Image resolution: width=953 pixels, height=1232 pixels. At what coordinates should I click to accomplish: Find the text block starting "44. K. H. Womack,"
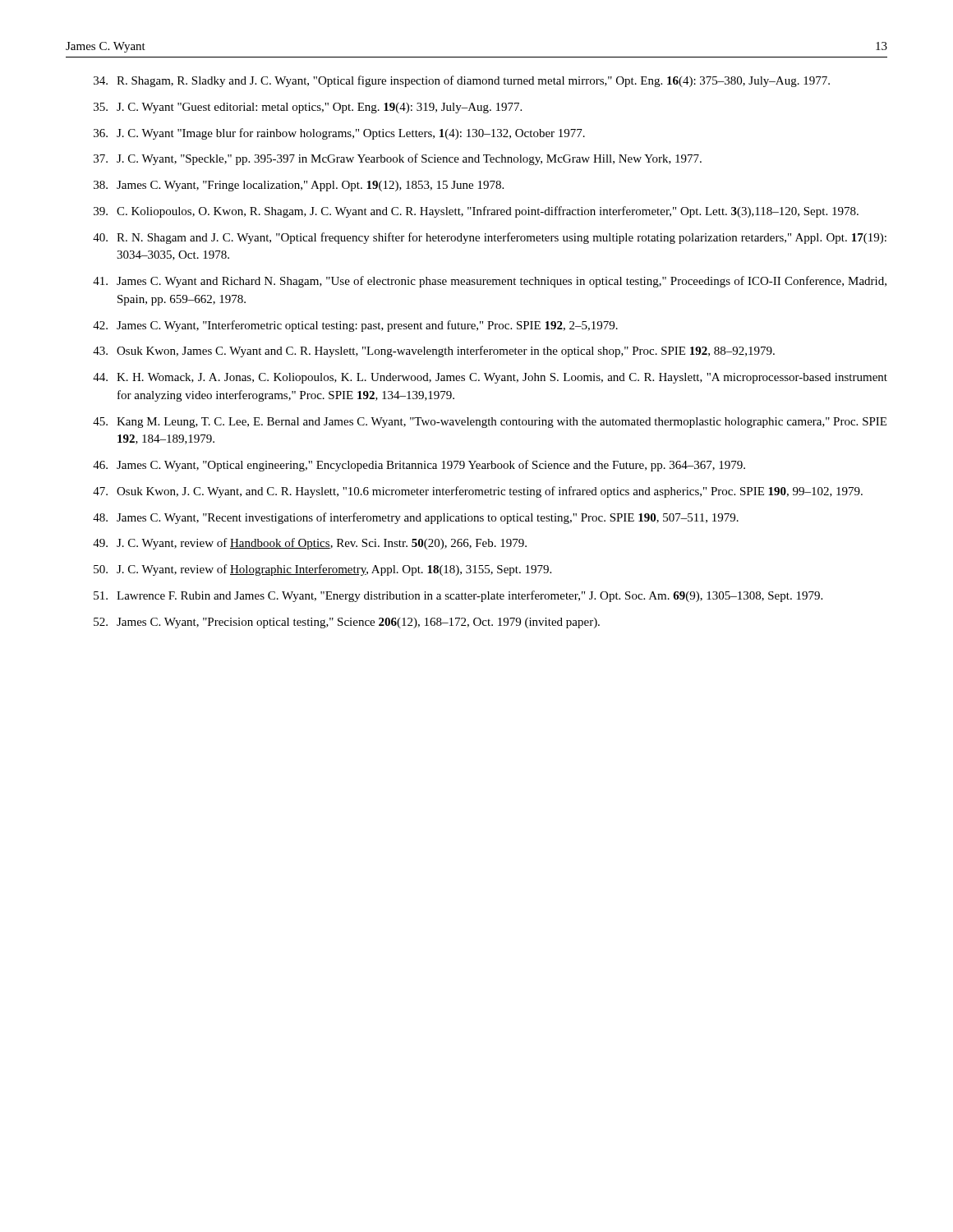(476, 387)
